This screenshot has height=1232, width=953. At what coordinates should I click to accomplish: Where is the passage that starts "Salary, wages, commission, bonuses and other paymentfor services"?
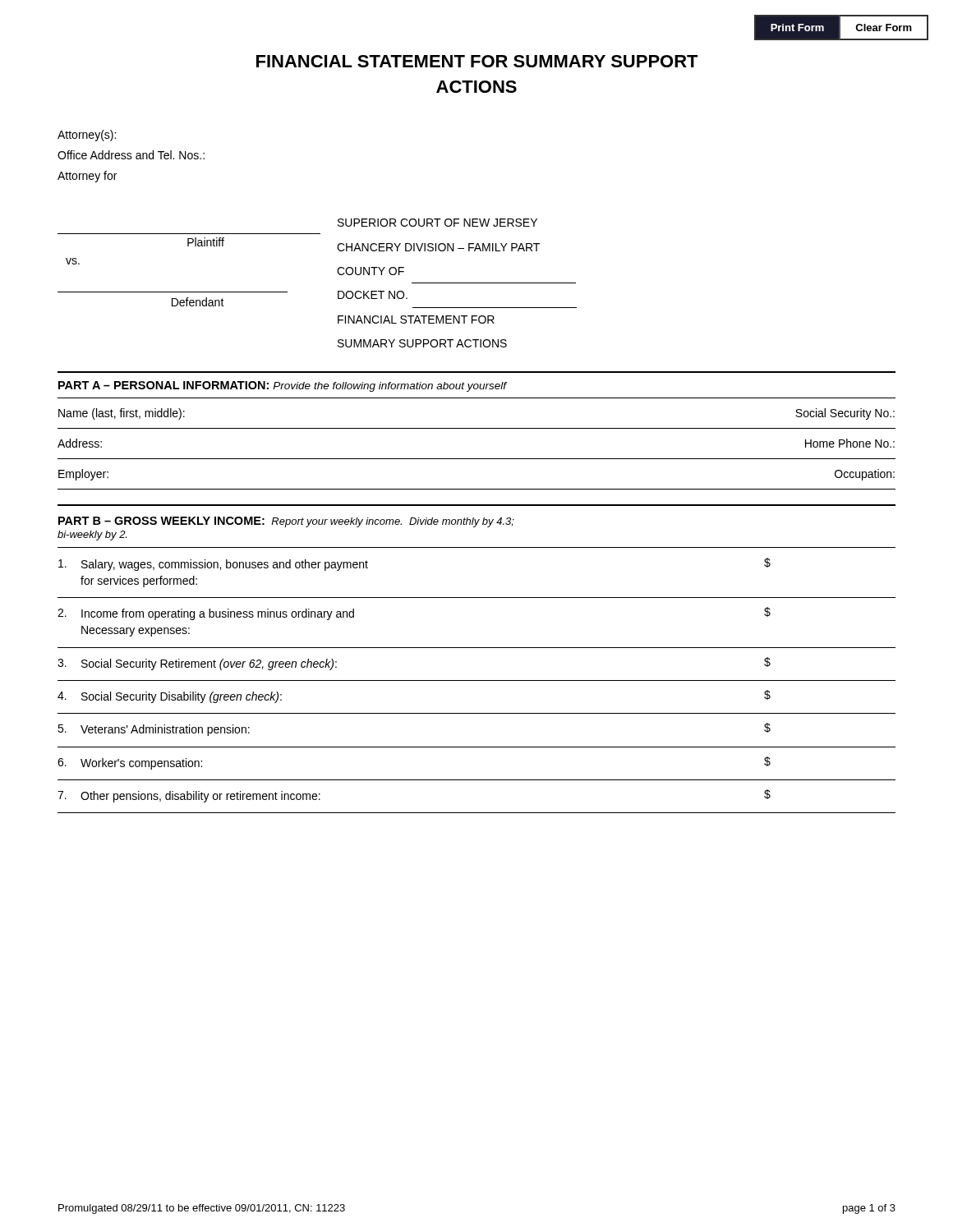coord(228,563)
